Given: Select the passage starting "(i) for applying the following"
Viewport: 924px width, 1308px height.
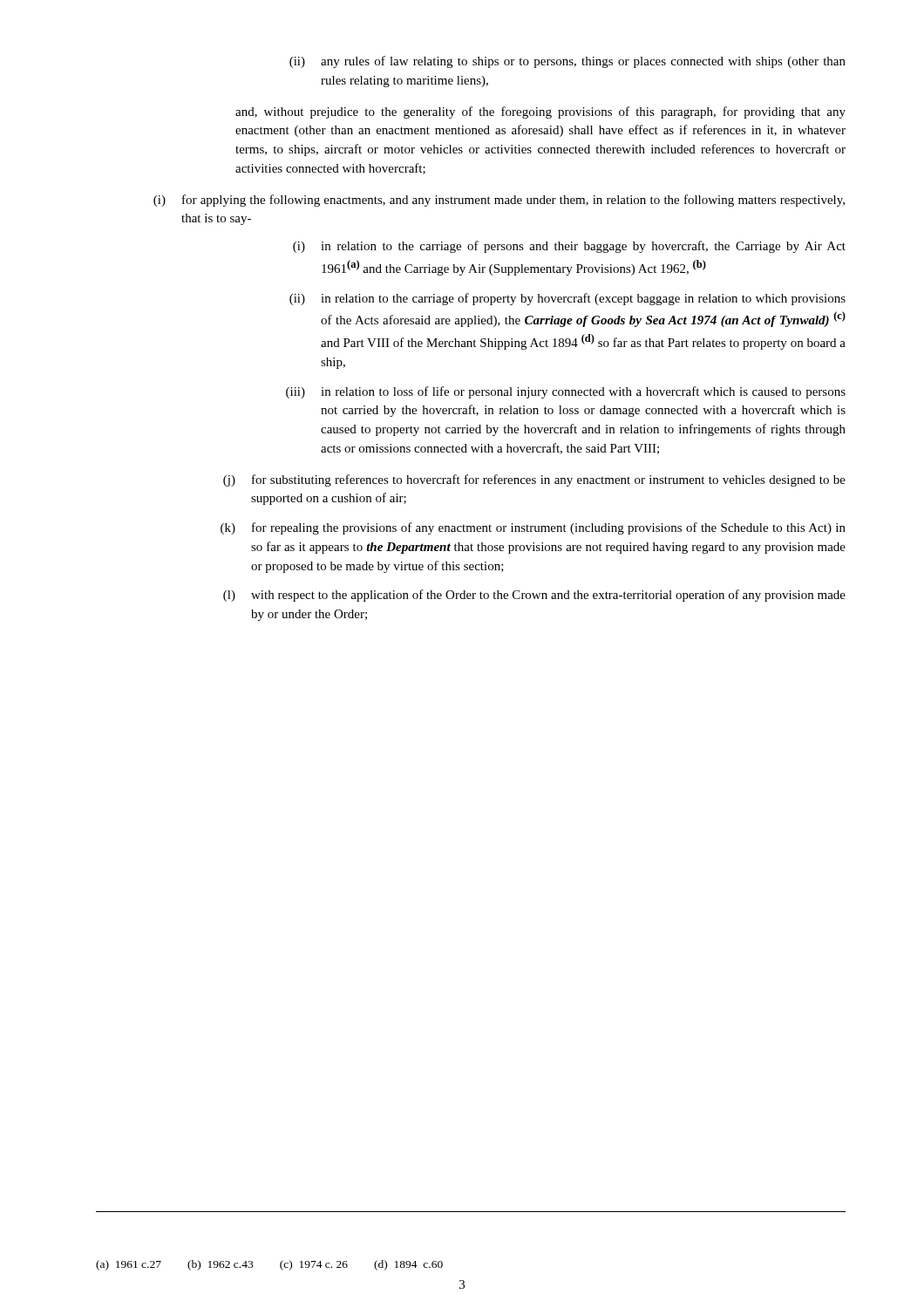Looking at the screenshot, I should [471, 210].
